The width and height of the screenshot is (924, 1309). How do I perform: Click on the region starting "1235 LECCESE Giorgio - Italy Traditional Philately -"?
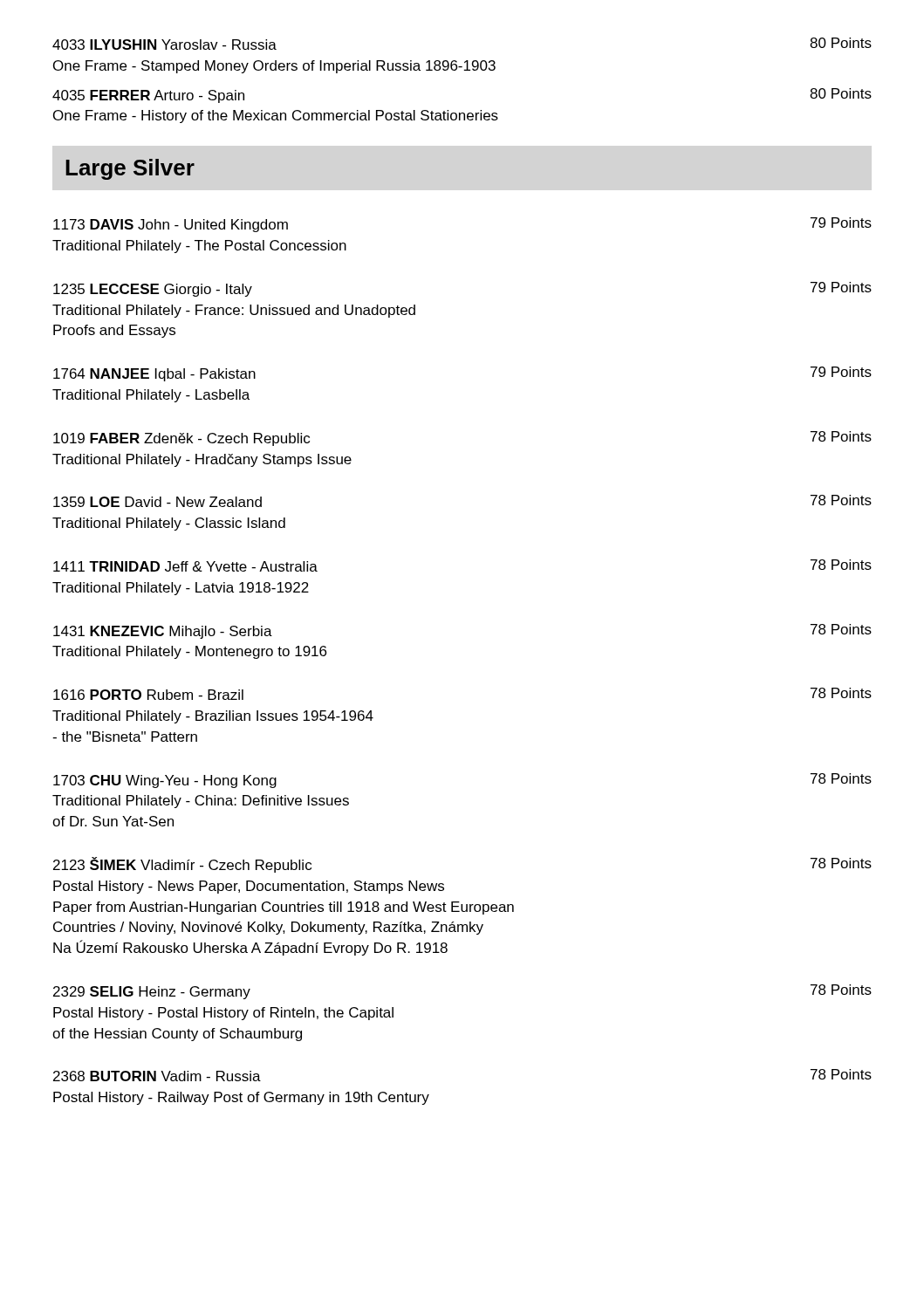[x=154, y=289]
